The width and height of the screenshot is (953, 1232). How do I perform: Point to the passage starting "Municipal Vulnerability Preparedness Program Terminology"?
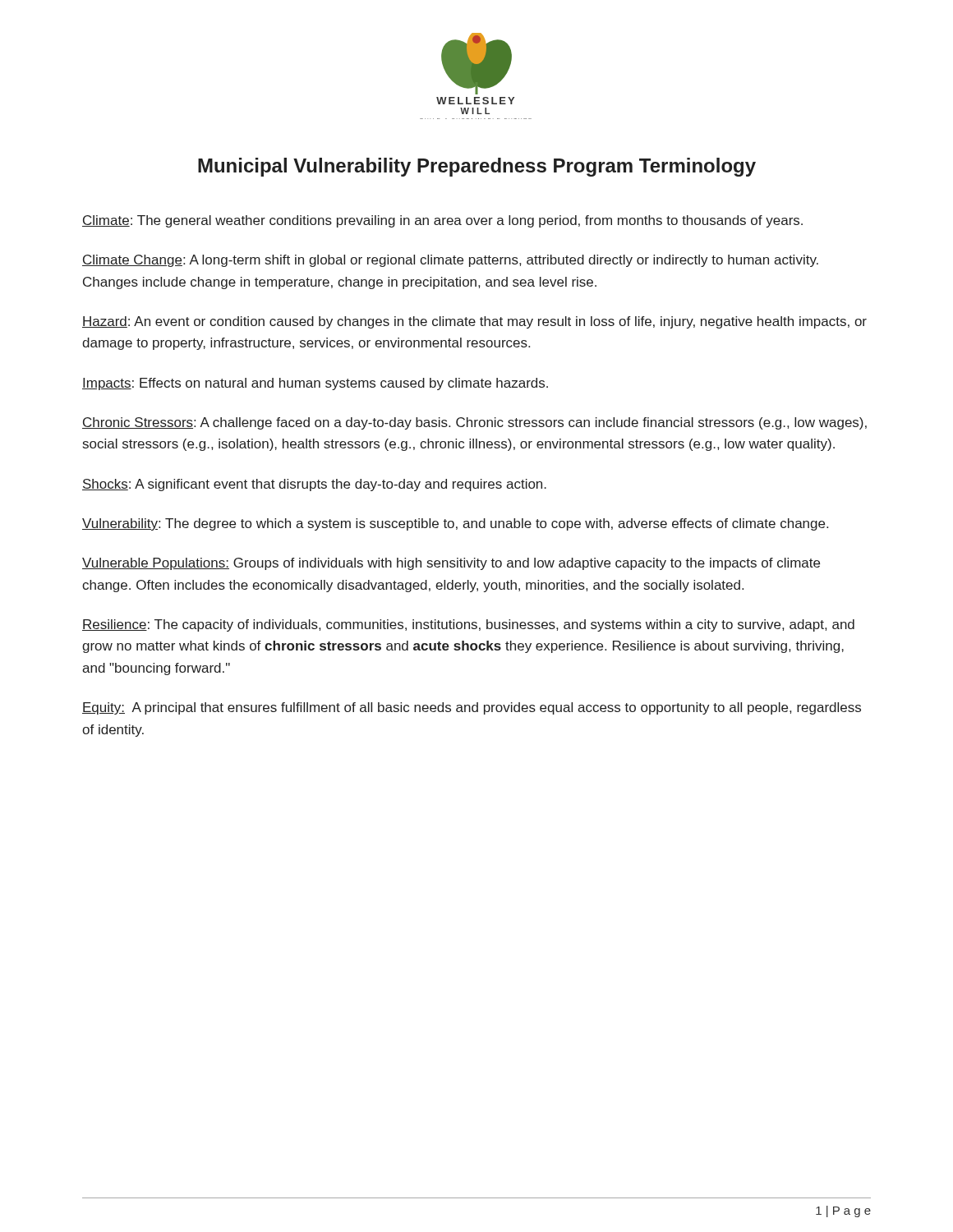tap(476, 165)
